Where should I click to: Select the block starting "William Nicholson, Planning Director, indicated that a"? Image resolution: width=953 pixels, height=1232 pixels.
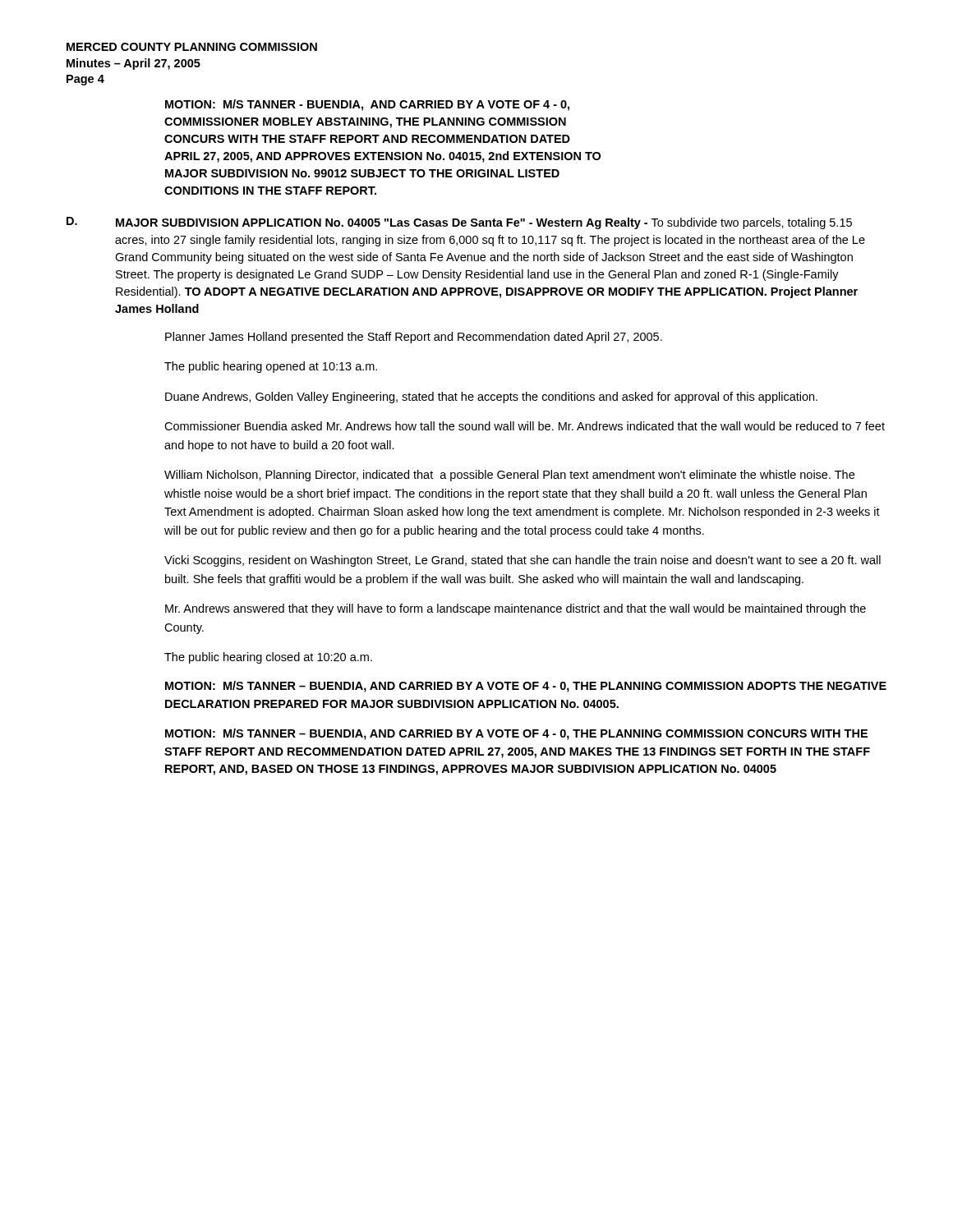(522, 503)
